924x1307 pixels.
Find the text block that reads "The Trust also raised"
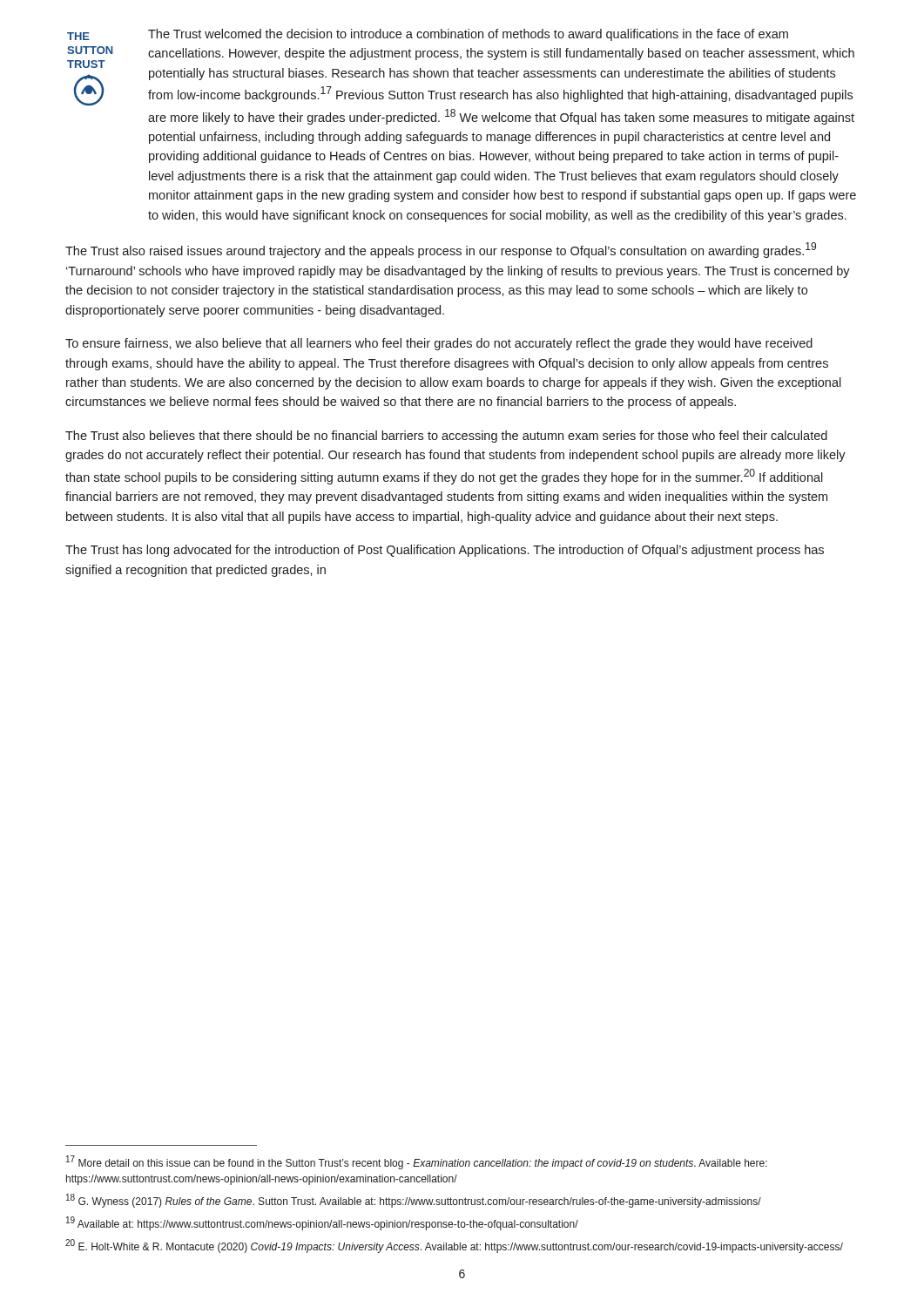coord(457,279)
